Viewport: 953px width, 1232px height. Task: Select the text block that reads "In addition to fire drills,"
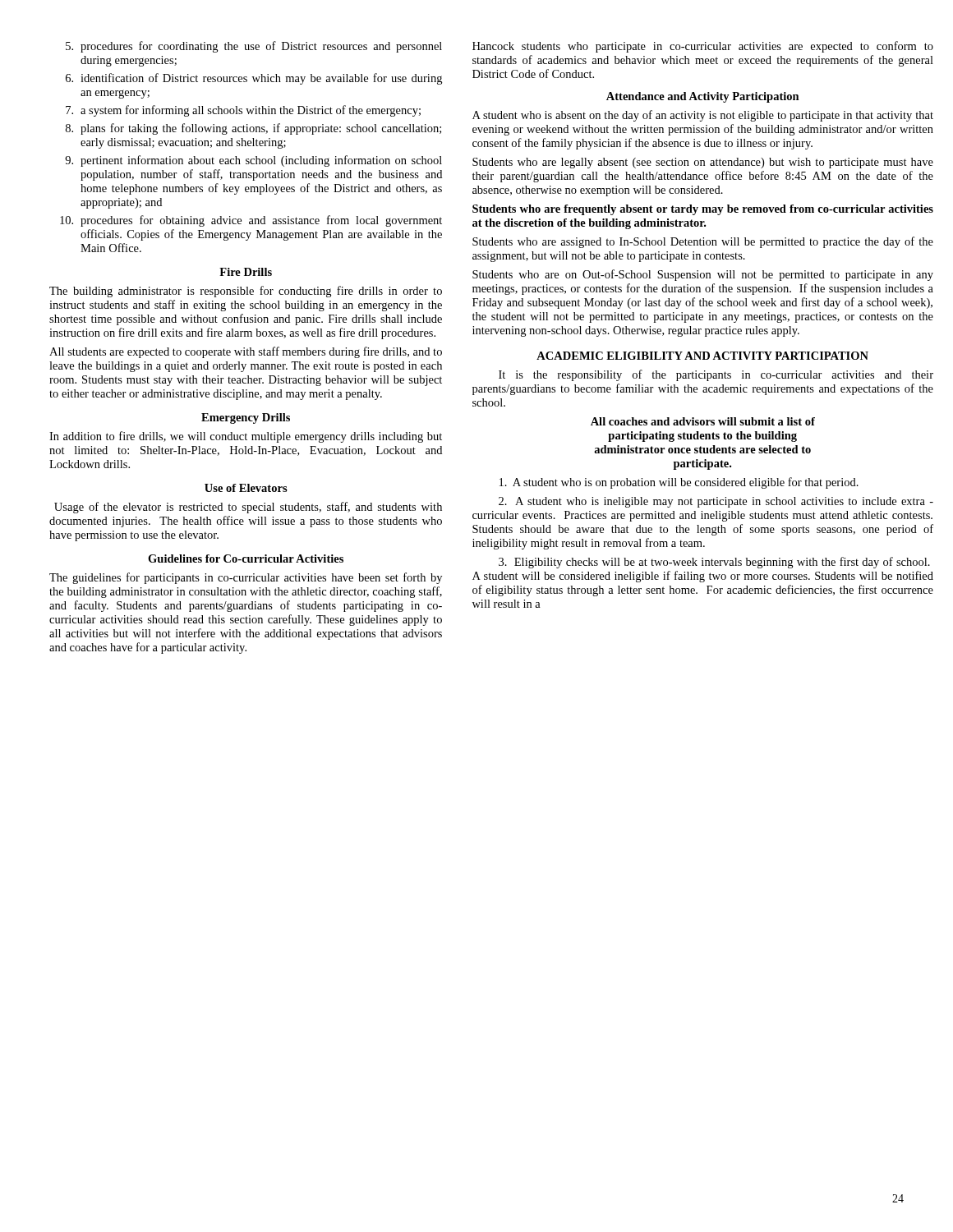[x=246, y=450]
